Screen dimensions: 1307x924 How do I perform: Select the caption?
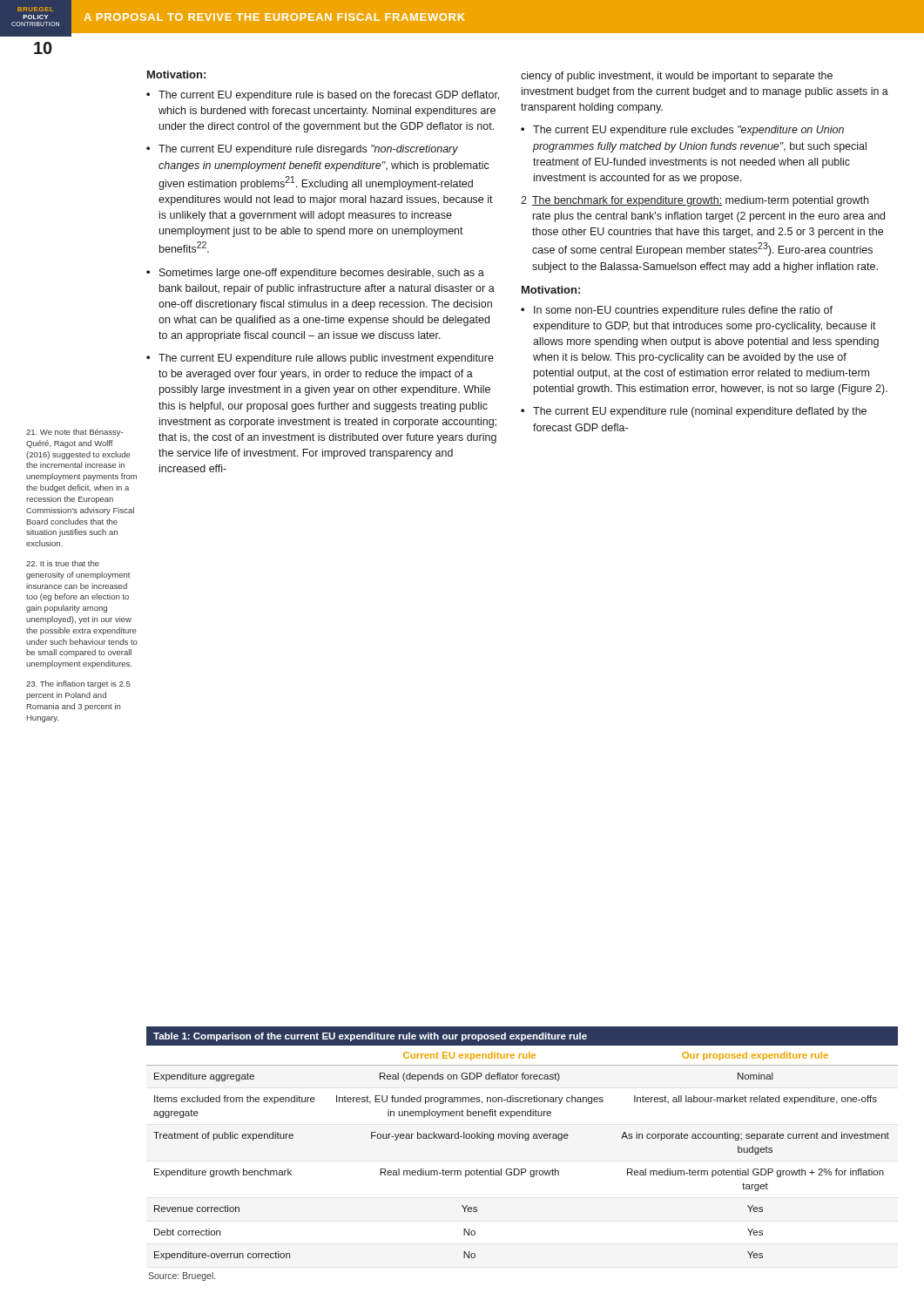[182, 1276]
